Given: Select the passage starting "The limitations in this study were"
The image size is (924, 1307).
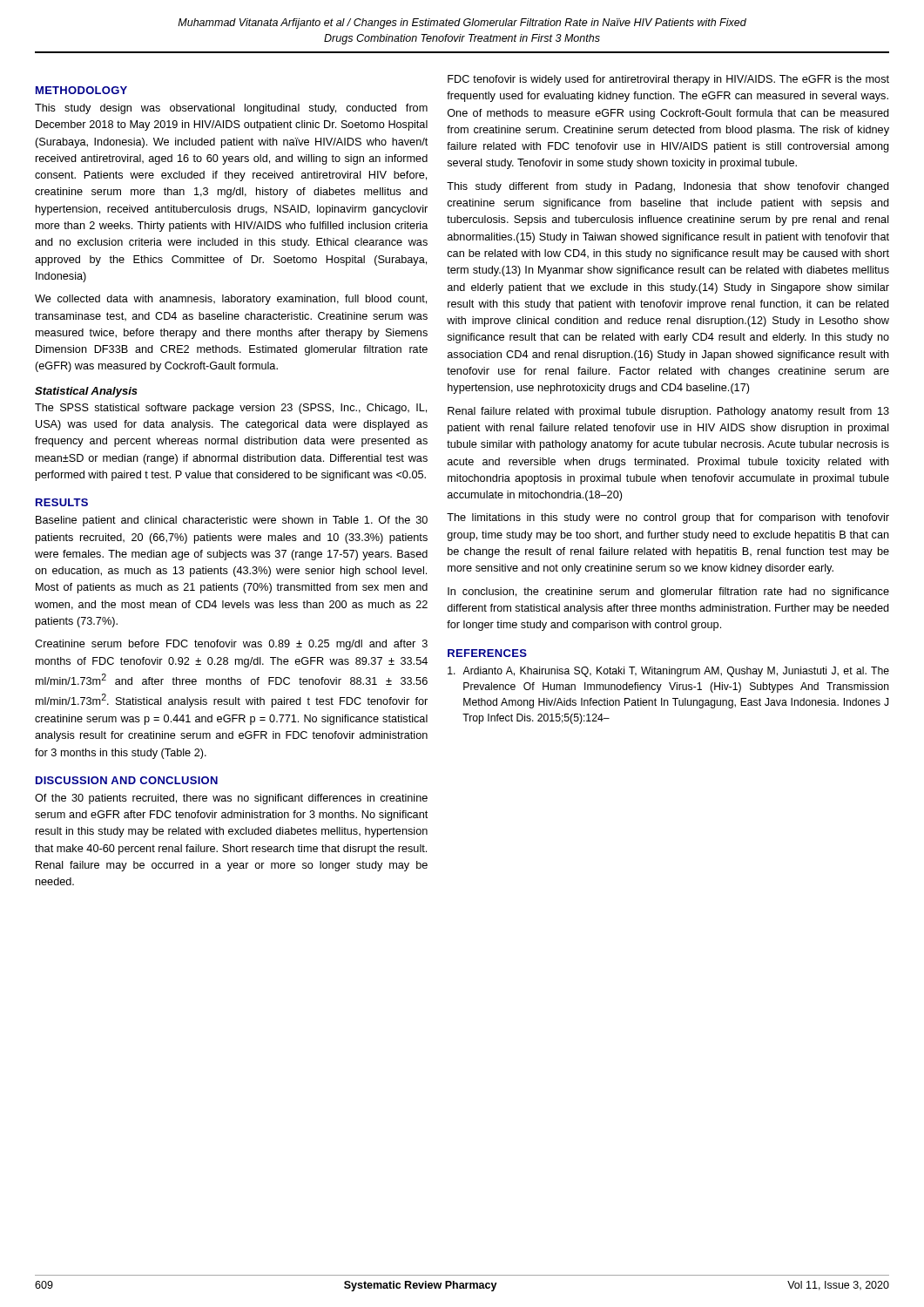Looking at the screenshot, I should (x=668, y=543).
